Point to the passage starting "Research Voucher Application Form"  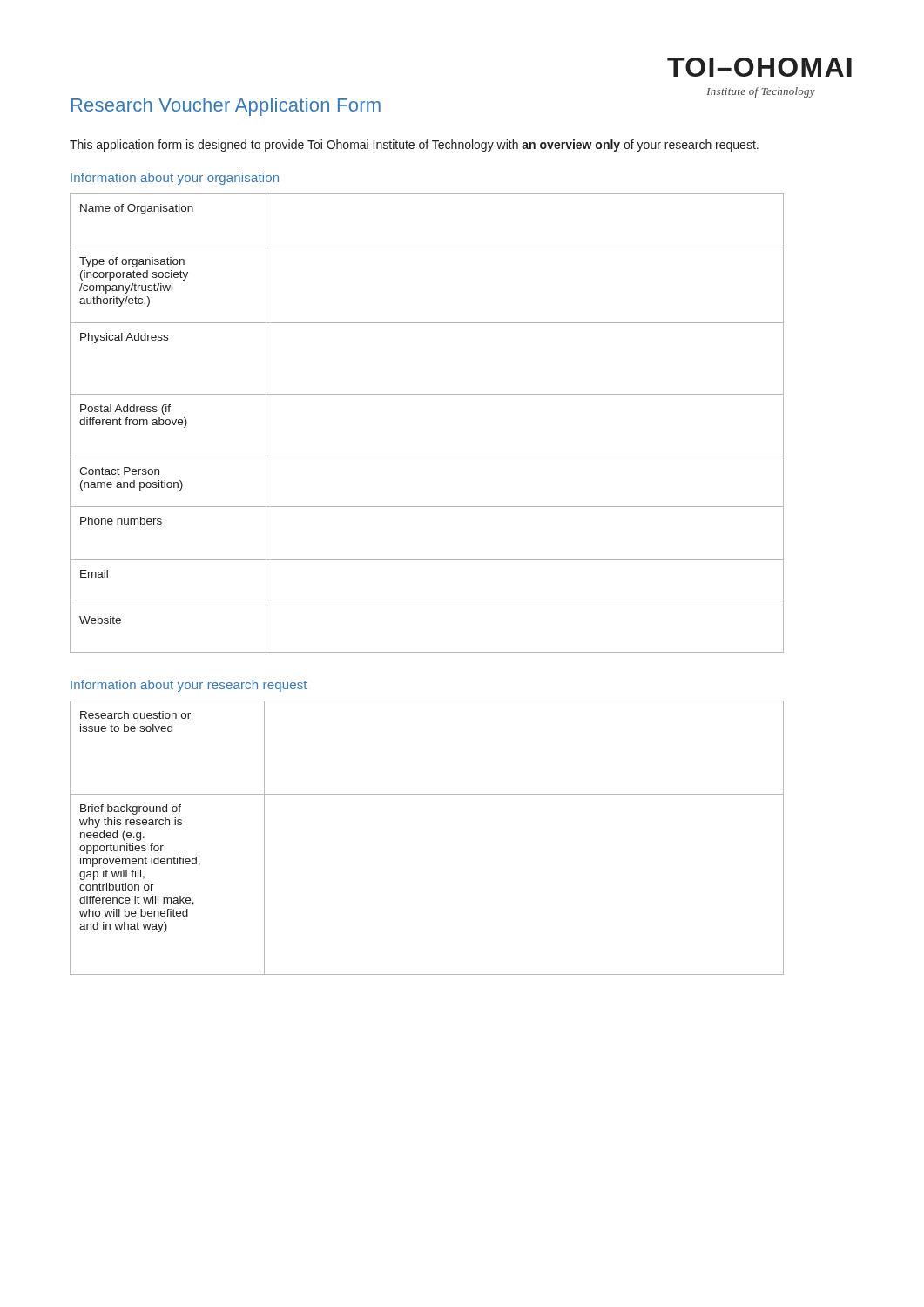pyautogui.click(x=226, y=105)
